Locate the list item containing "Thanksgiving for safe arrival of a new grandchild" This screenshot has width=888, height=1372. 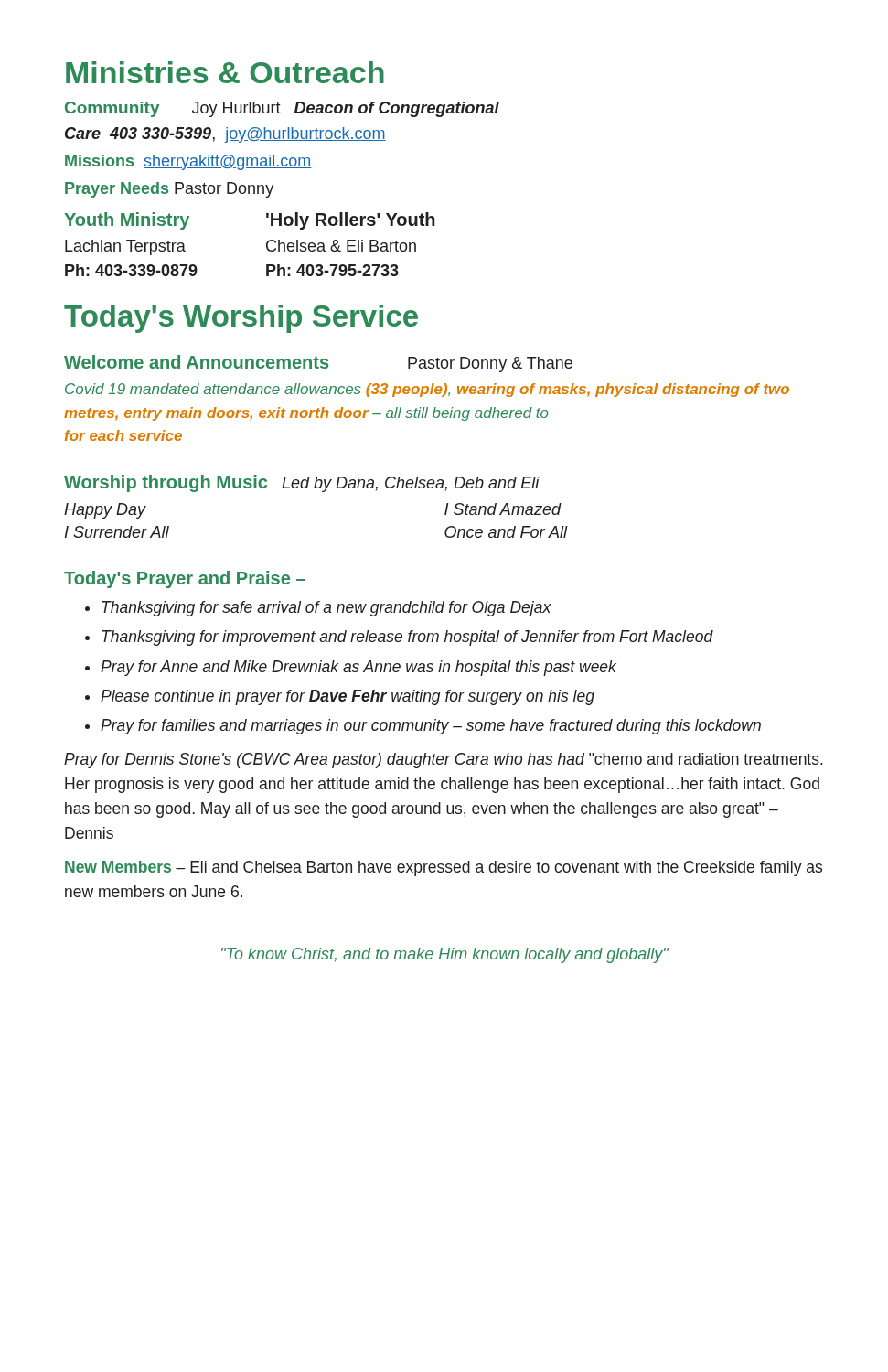click(326, 607)
